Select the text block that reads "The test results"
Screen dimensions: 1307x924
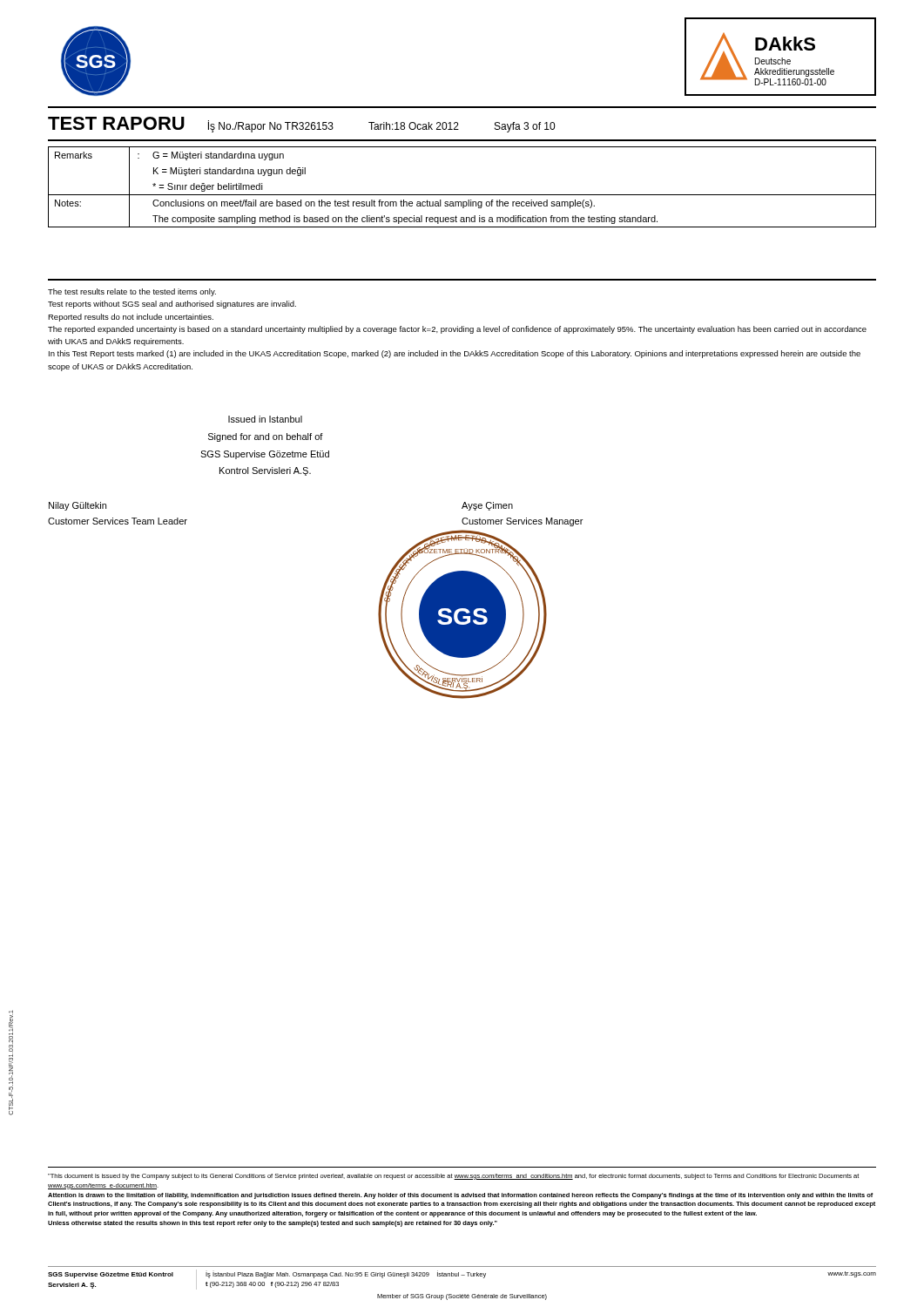(457, 329)
